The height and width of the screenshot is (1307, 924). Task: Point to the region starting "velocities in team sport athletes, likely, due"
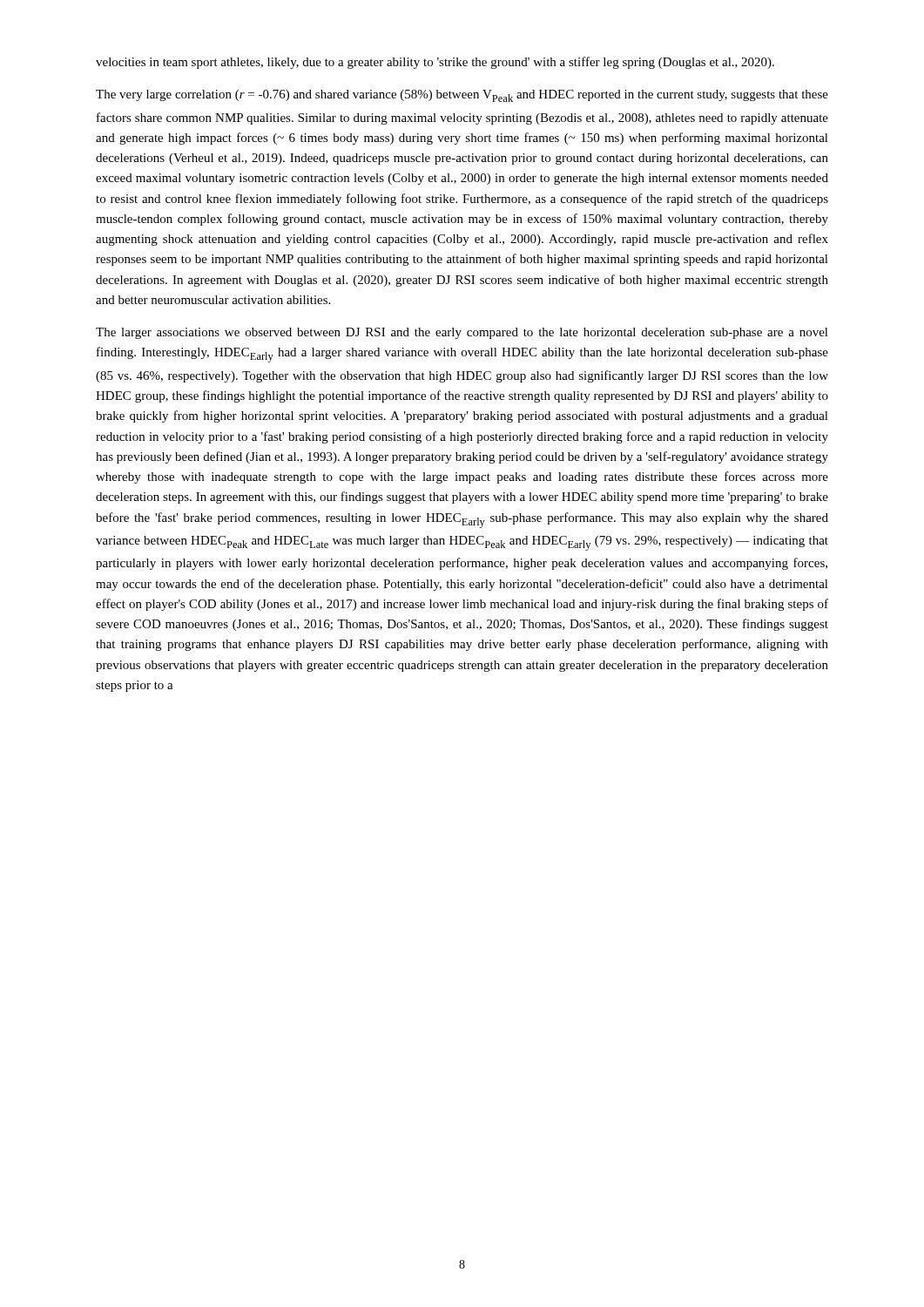462,62
